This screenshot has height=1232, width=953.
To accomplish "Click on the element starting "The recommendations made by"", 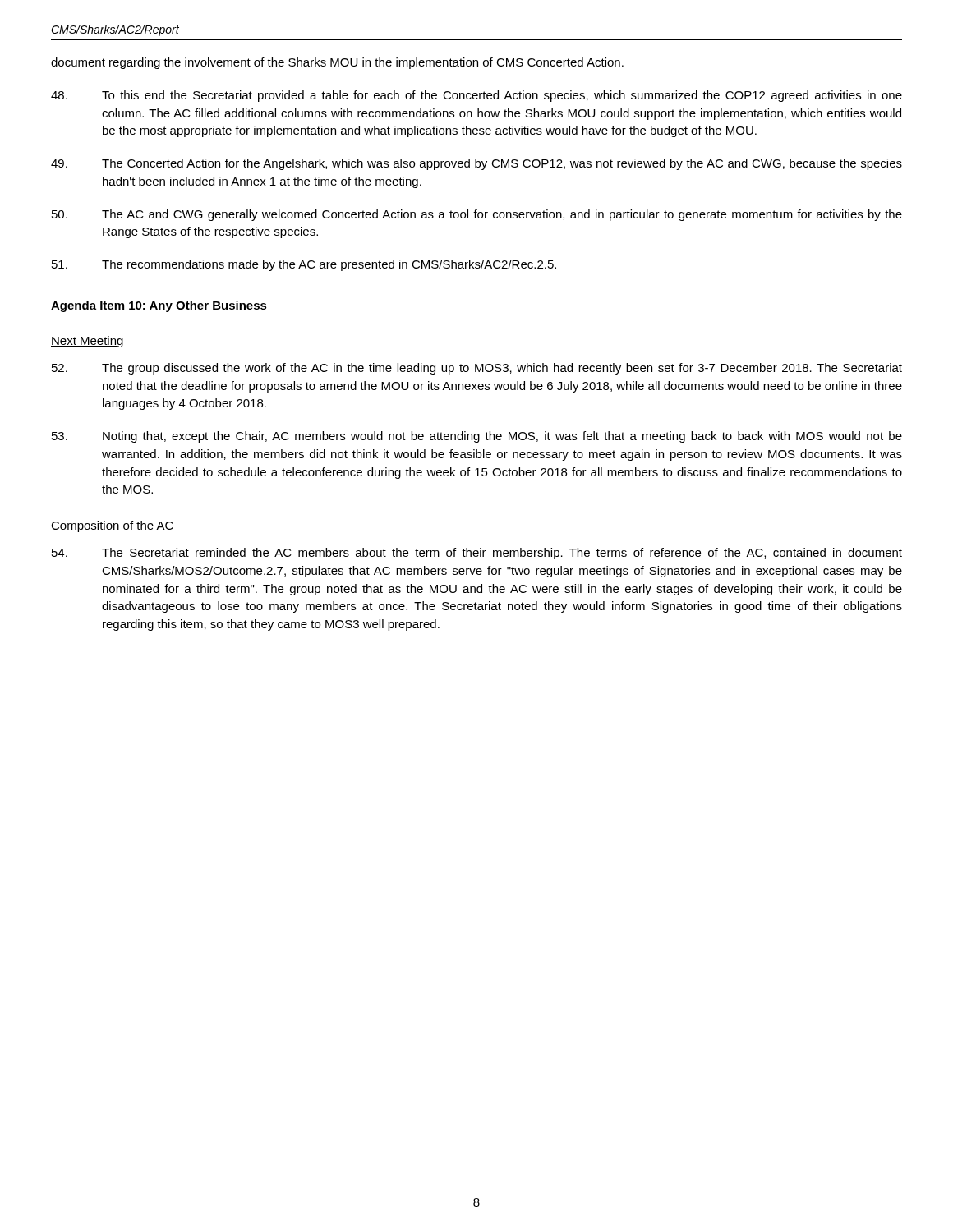I will [476, 264].
